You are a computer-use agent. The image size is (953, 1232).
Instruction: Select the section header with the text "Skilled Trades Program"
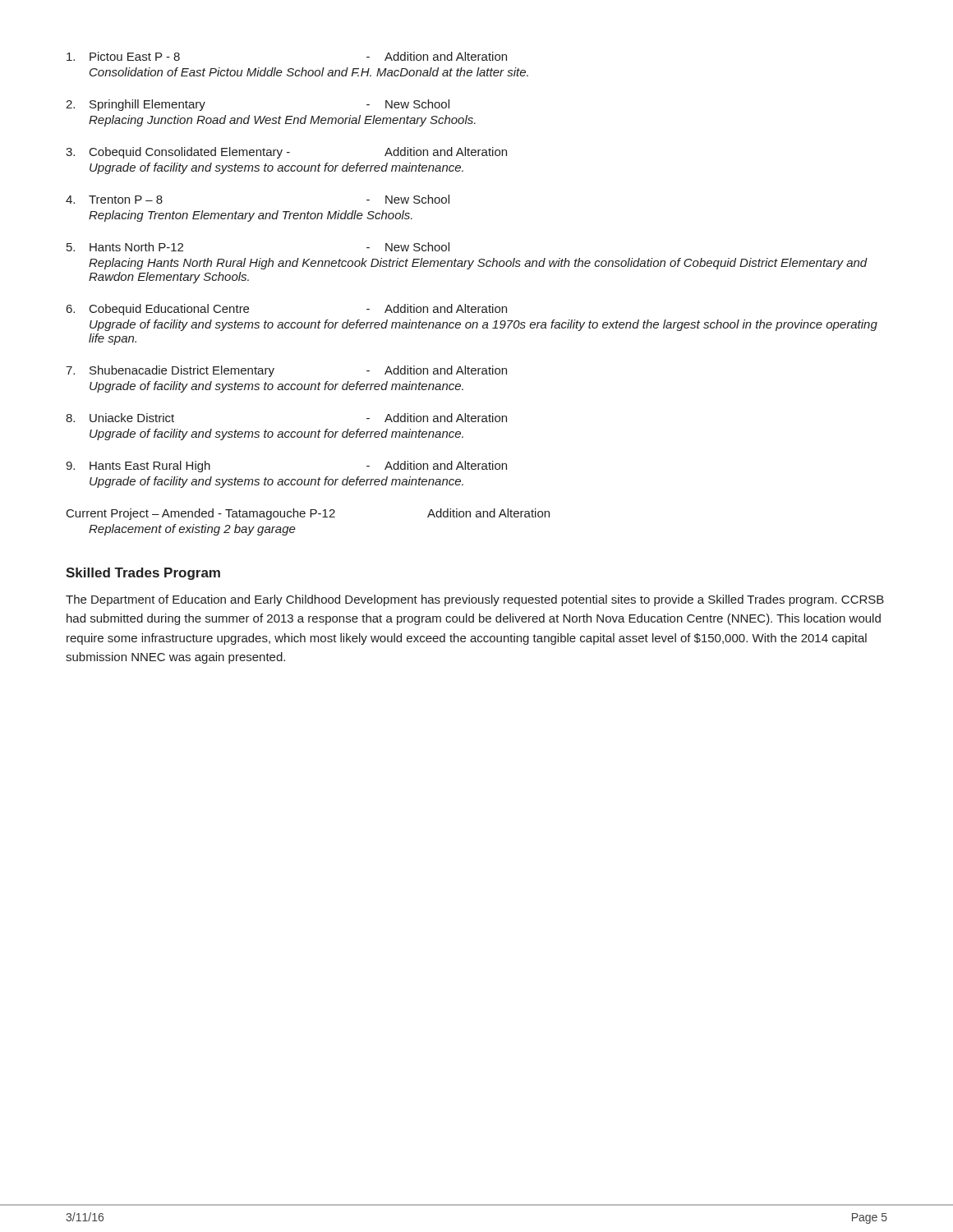143,573
